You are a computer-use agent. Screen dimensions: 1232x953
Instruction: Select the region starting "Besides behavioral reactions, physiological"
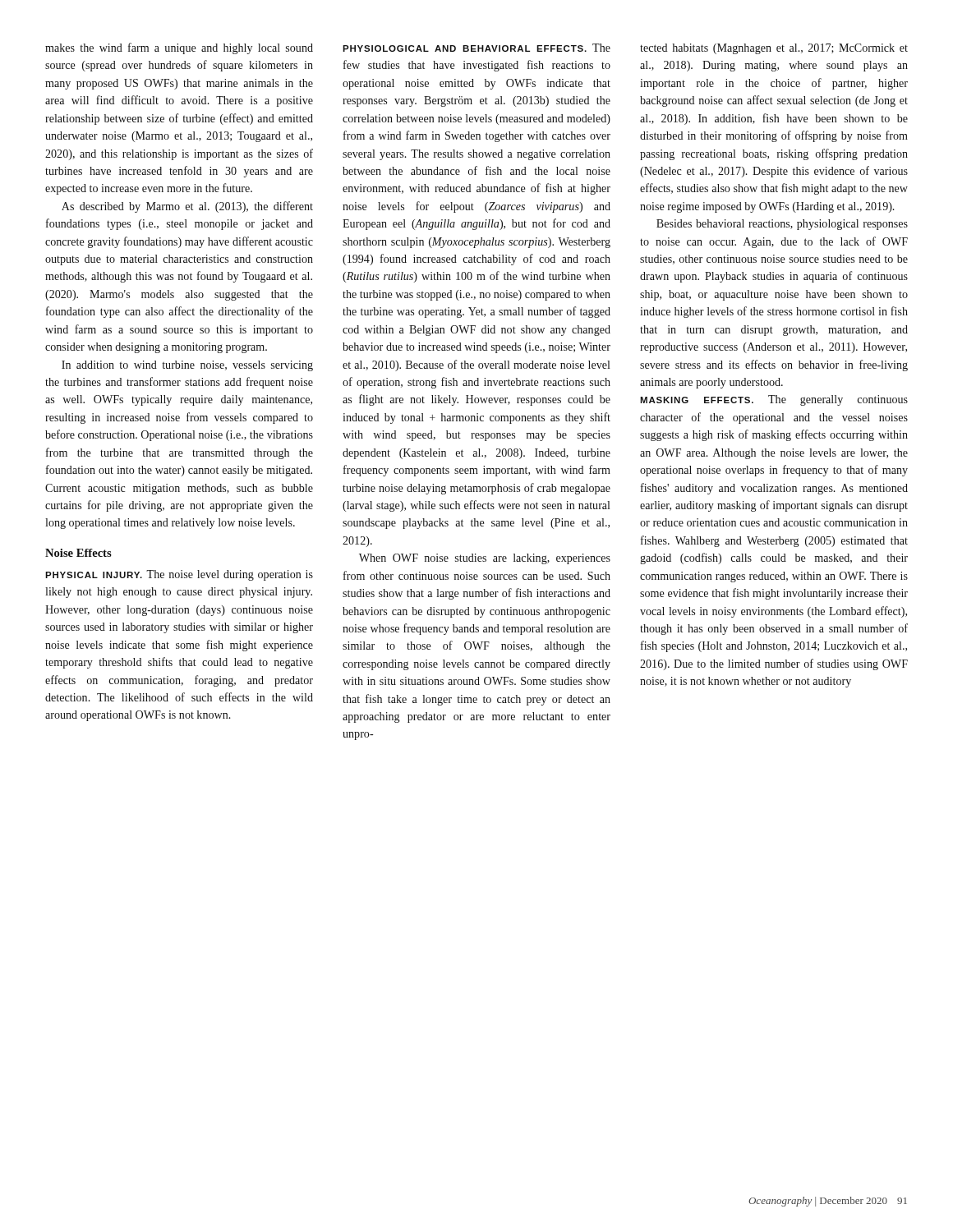click(x=774, y=303)
